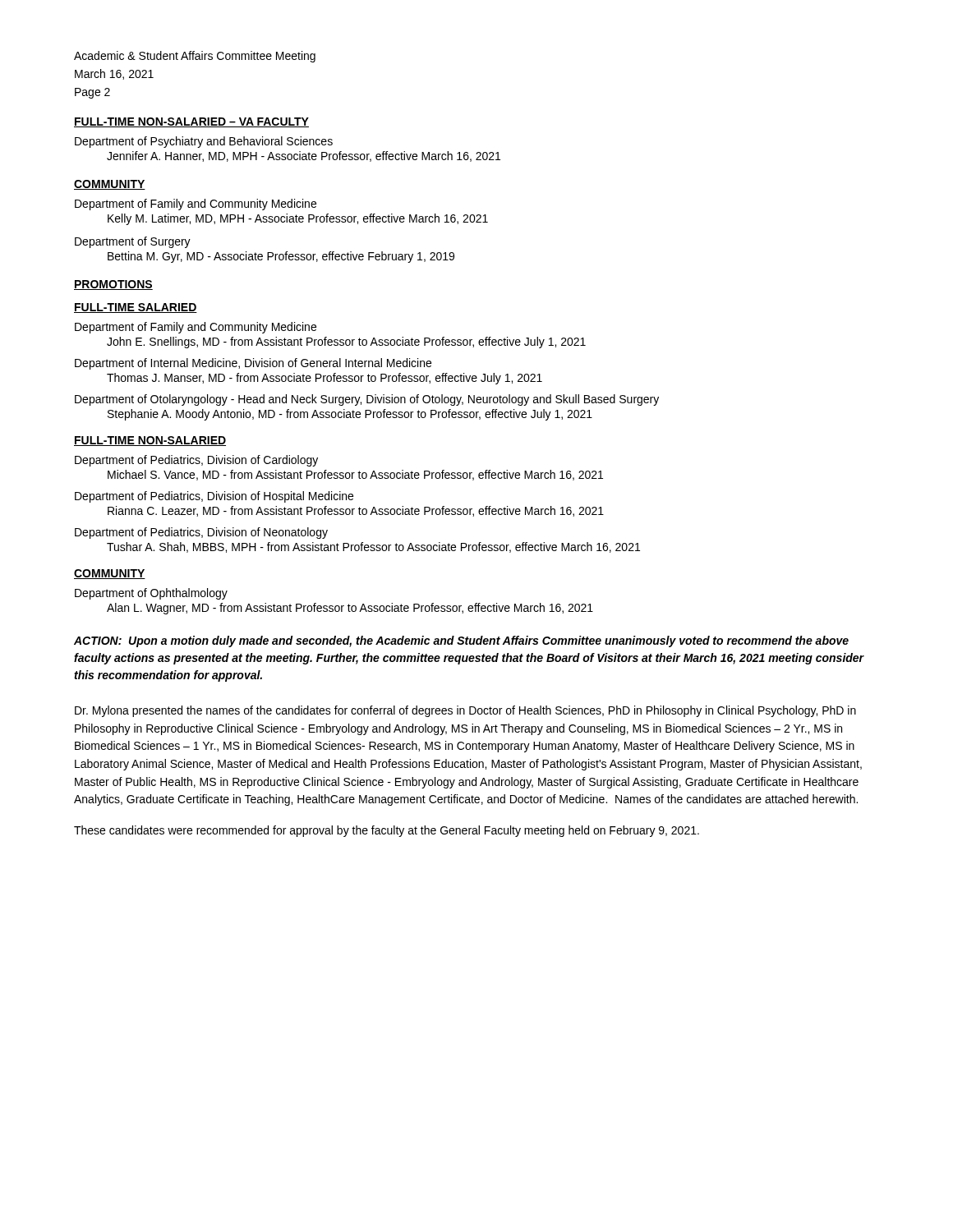Point to the block beginning "Jennifer A. Hanner, MD, MPH - Associate Professor,"
953x1232 pixels.
[304, 156]
